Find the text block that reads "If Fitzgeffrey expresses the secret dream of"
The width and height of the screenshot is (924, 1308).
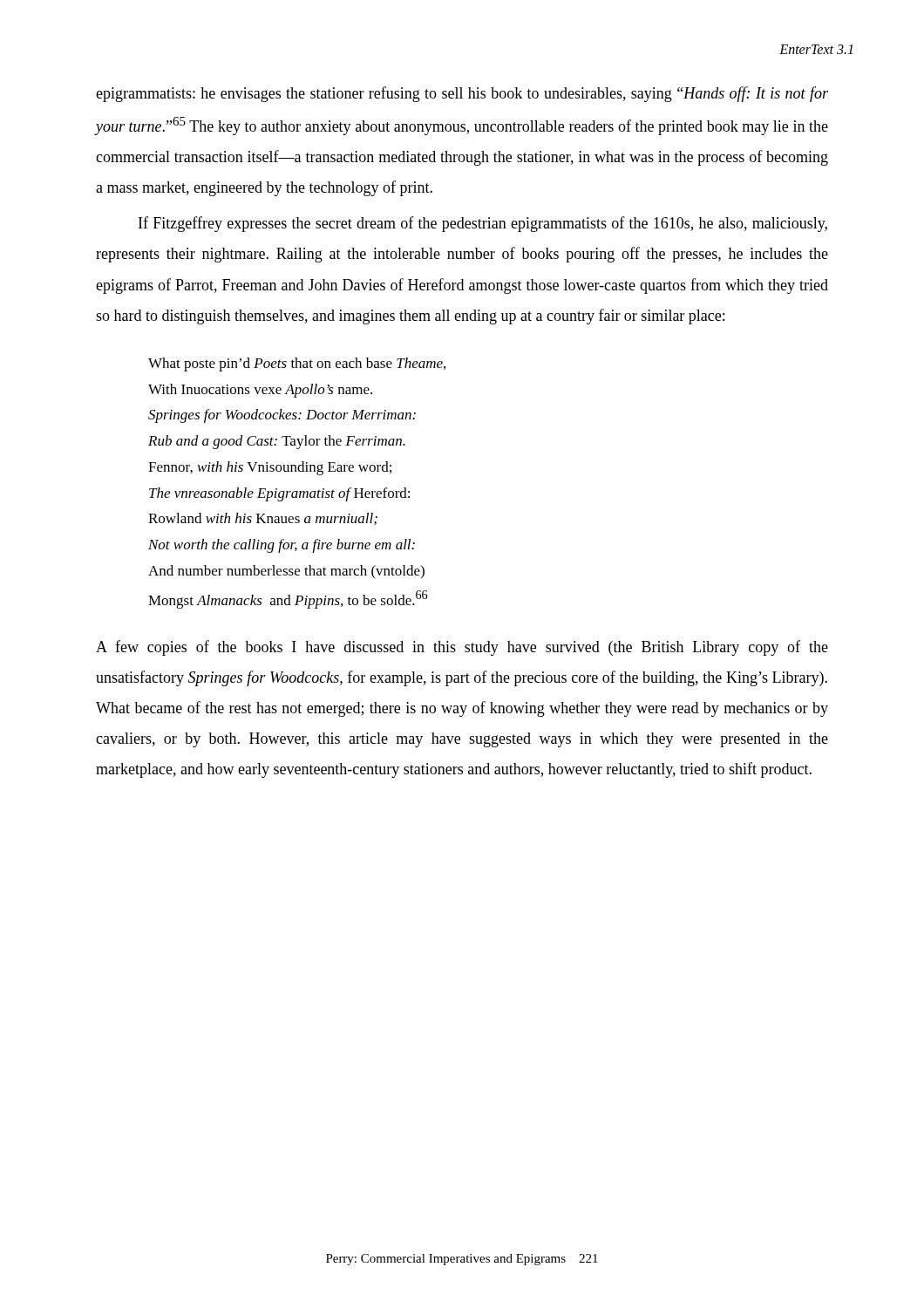coord(462,270)
